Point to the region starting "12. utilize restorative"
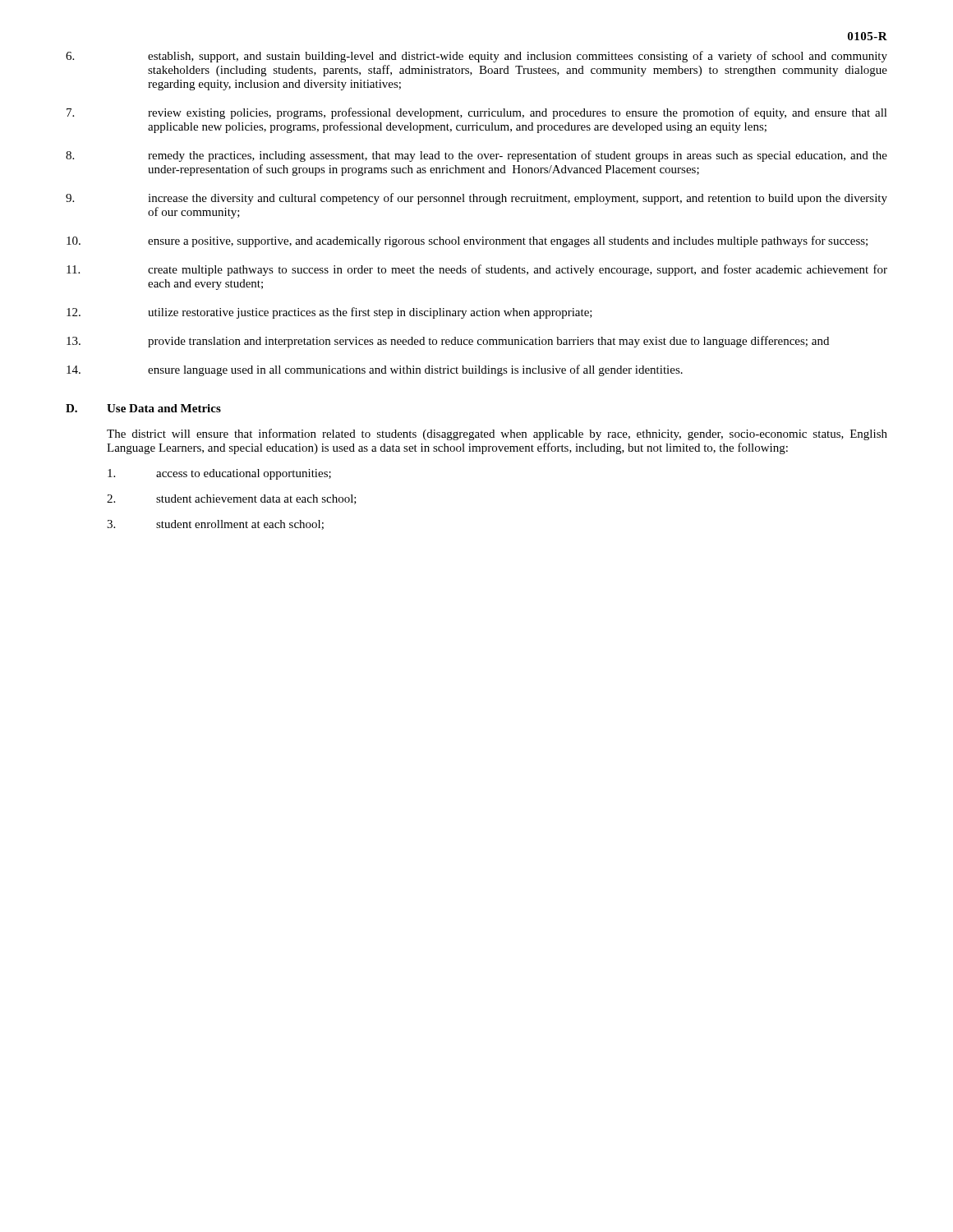This screenshot has height=1232, width=953. coord(476,312)
